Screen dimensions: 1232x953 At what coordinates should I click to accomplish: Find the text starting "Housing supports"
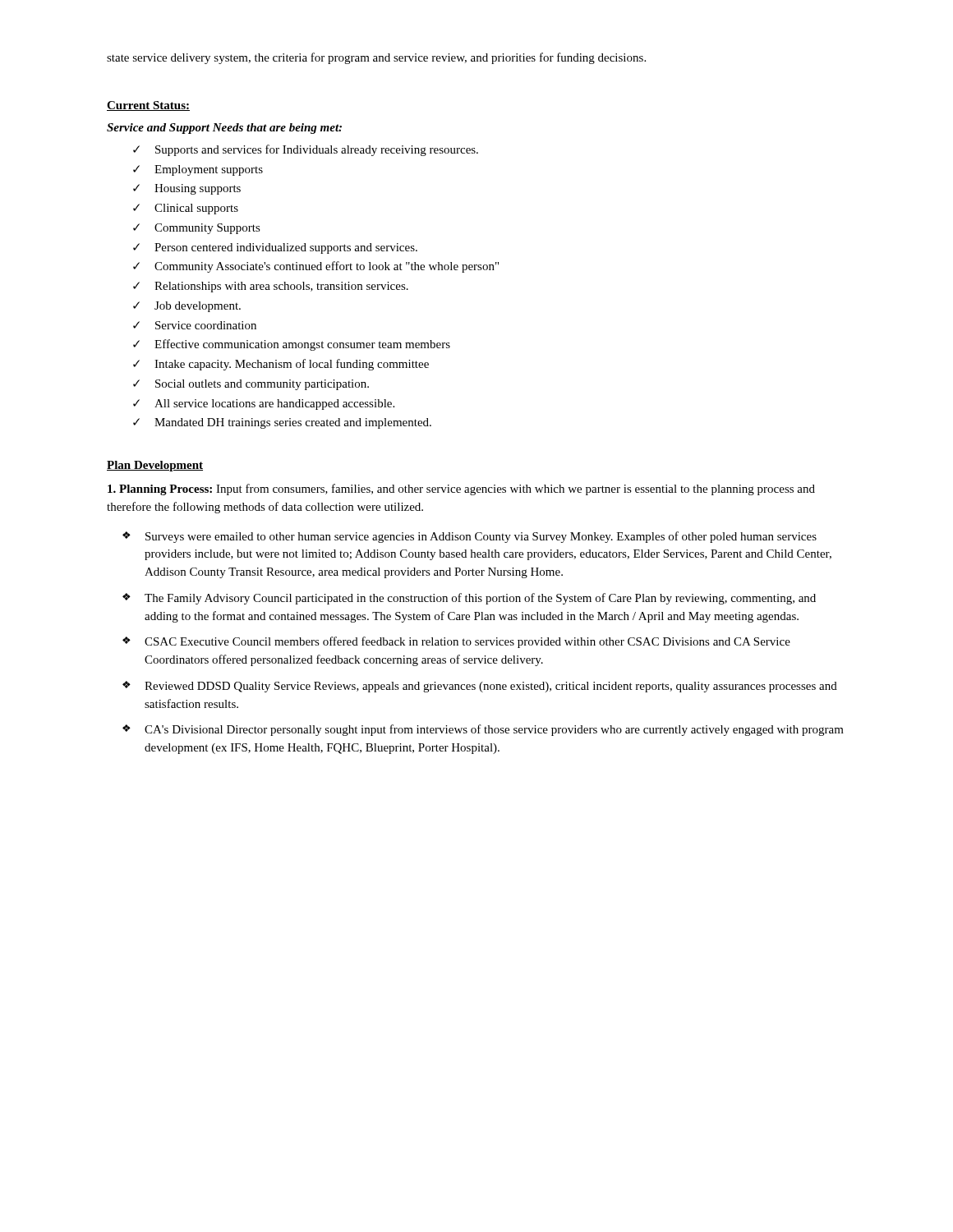[x=198, y=188]
